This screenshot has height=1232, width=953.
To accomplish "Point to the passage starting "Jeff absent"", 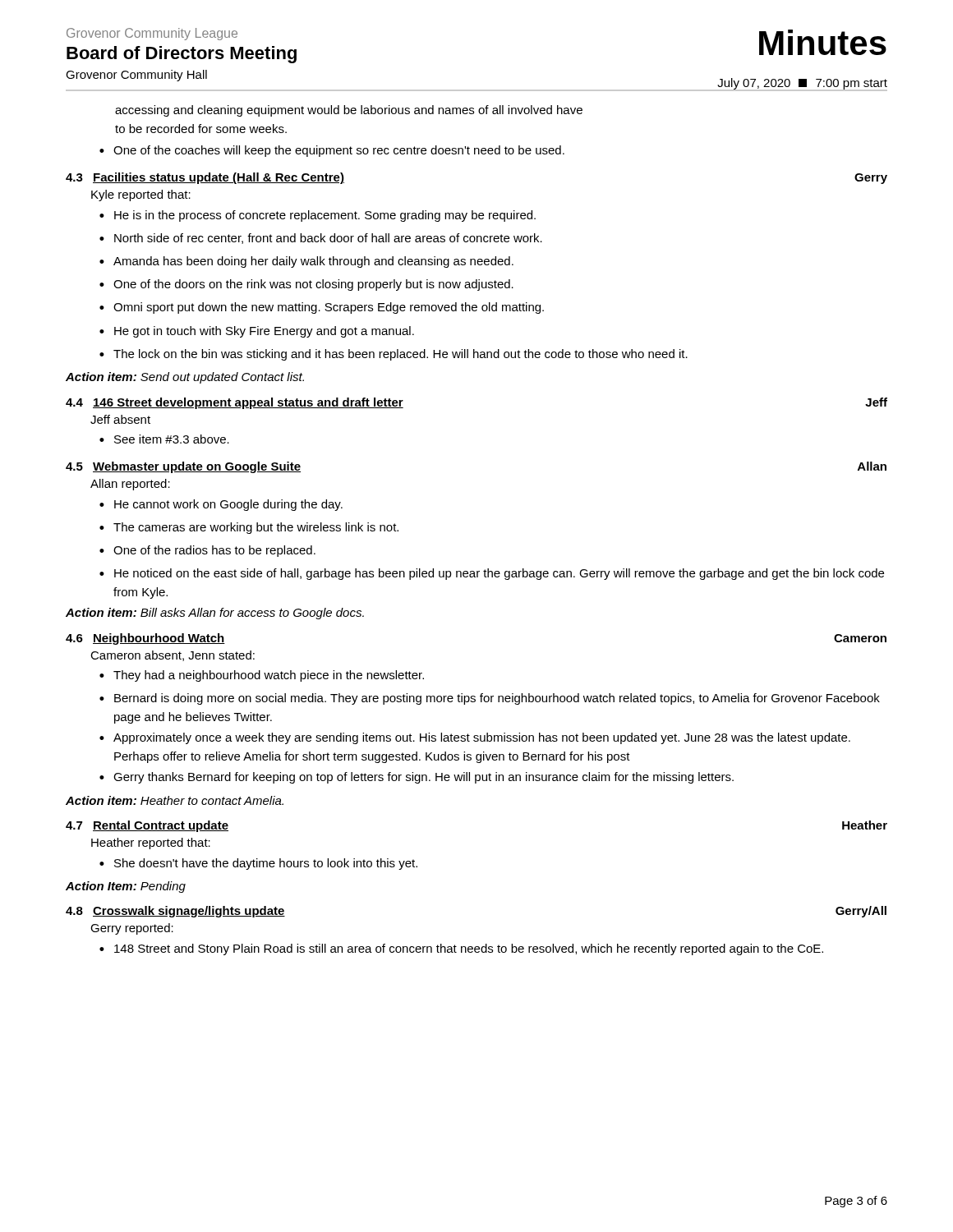I will (x=120, y=419).
